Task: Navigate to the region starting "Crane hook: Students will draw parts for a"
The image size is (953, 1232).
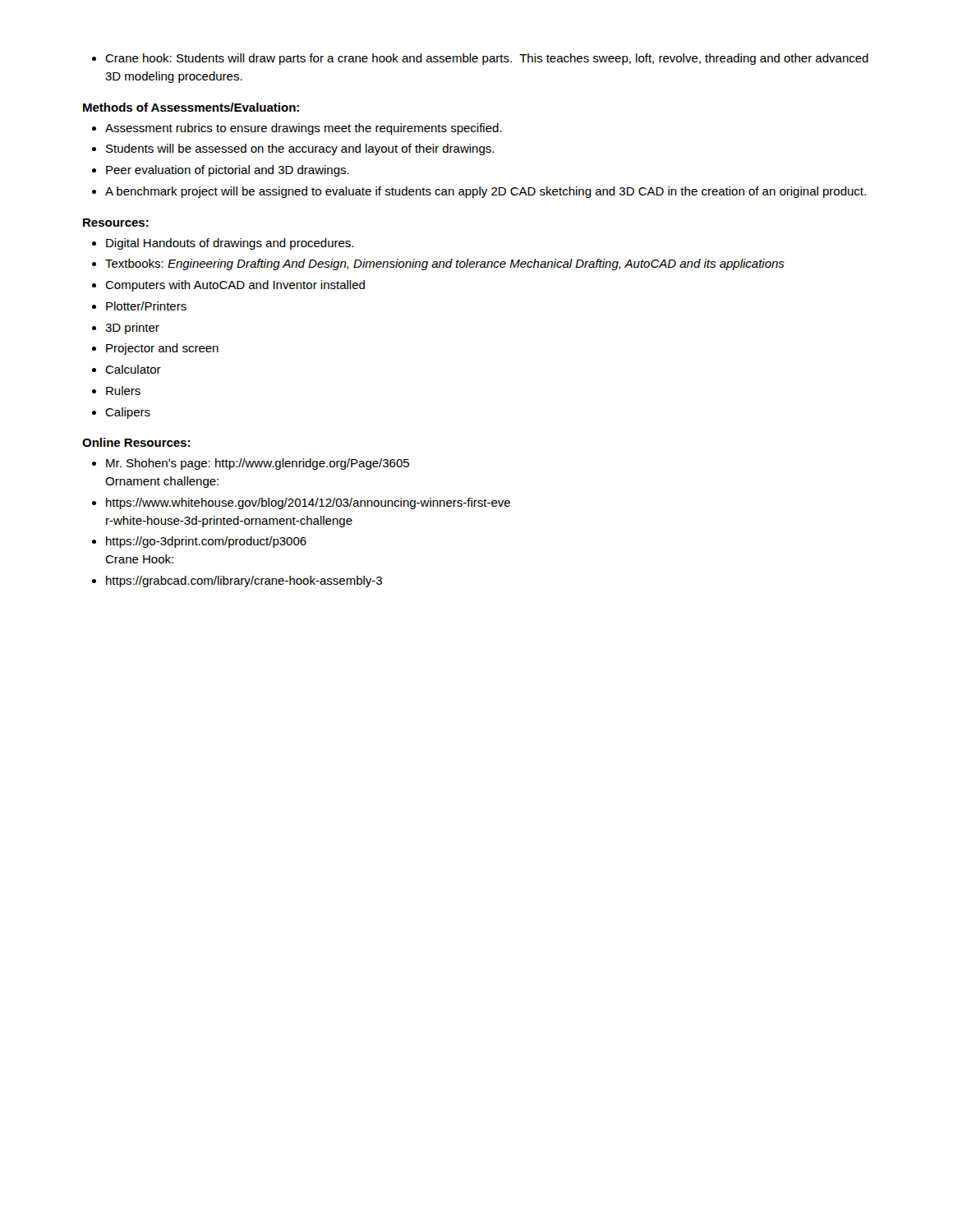Action: pos(476,67)
